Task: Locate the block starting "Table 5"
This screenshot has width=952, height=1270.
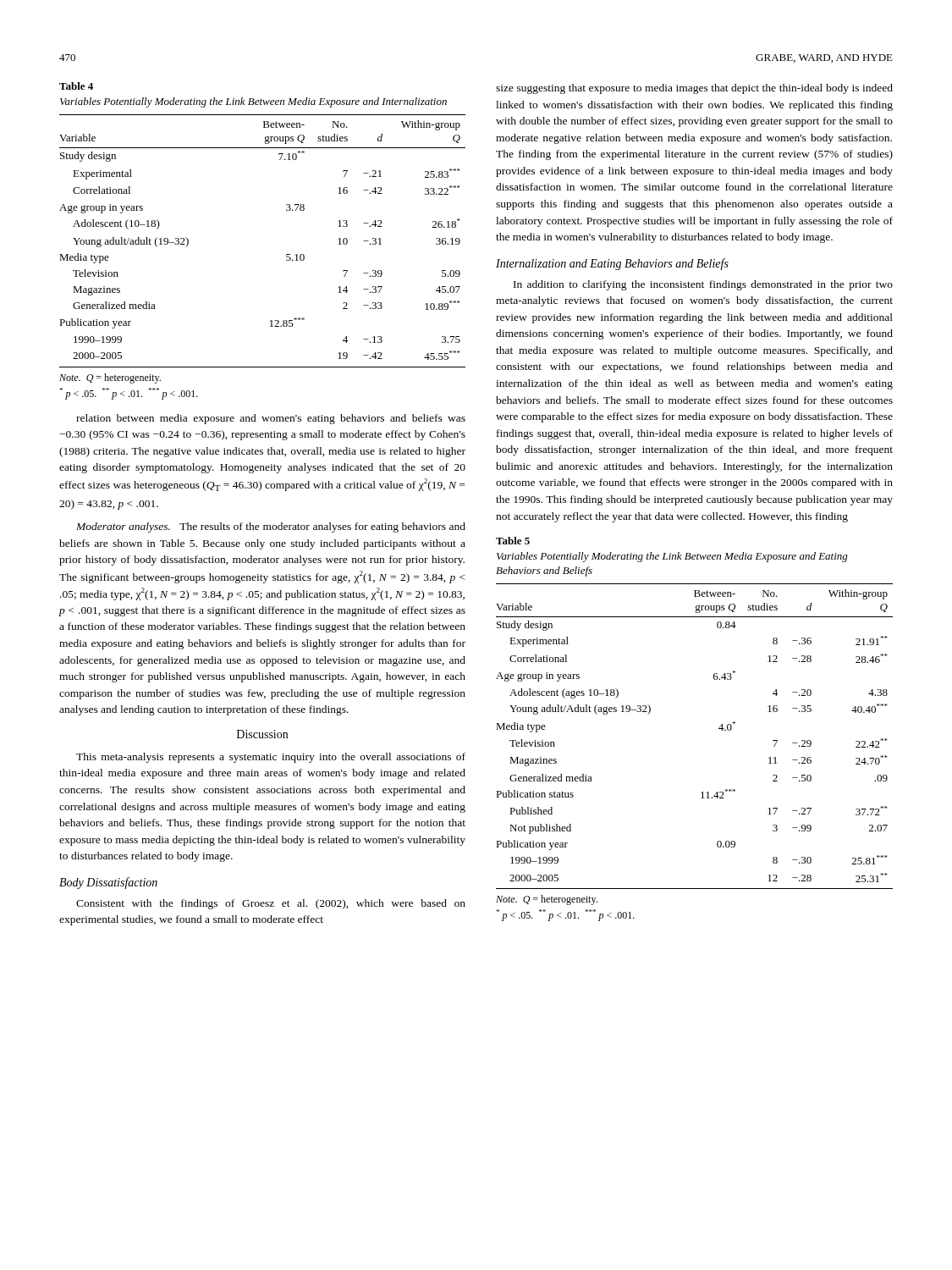Action: (x=513, y=541)
